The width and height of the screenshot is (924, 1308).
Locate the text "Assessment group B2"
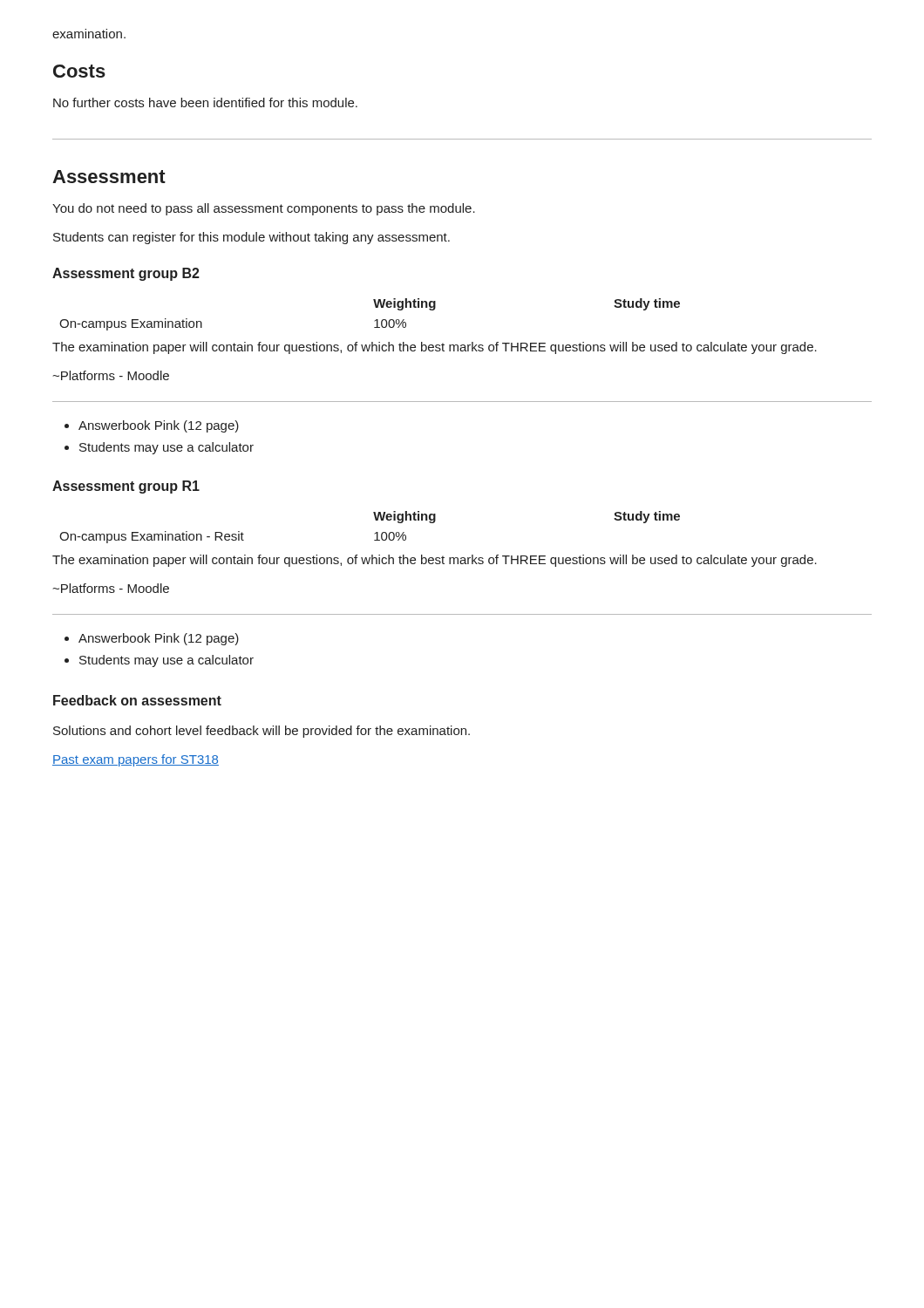click(126, 273)
